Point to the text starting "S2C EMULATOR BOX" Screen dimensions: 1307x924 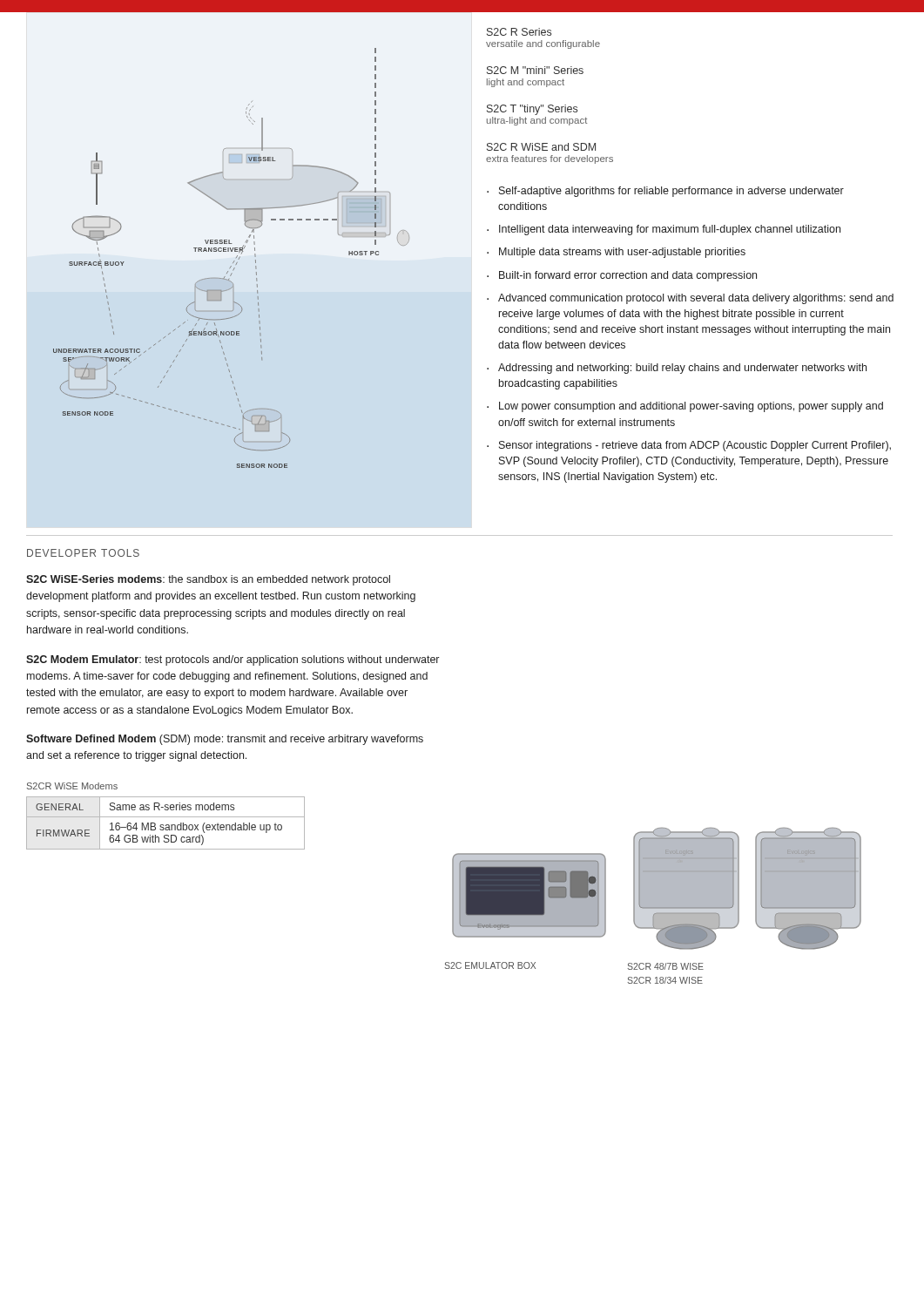point(490,965)
